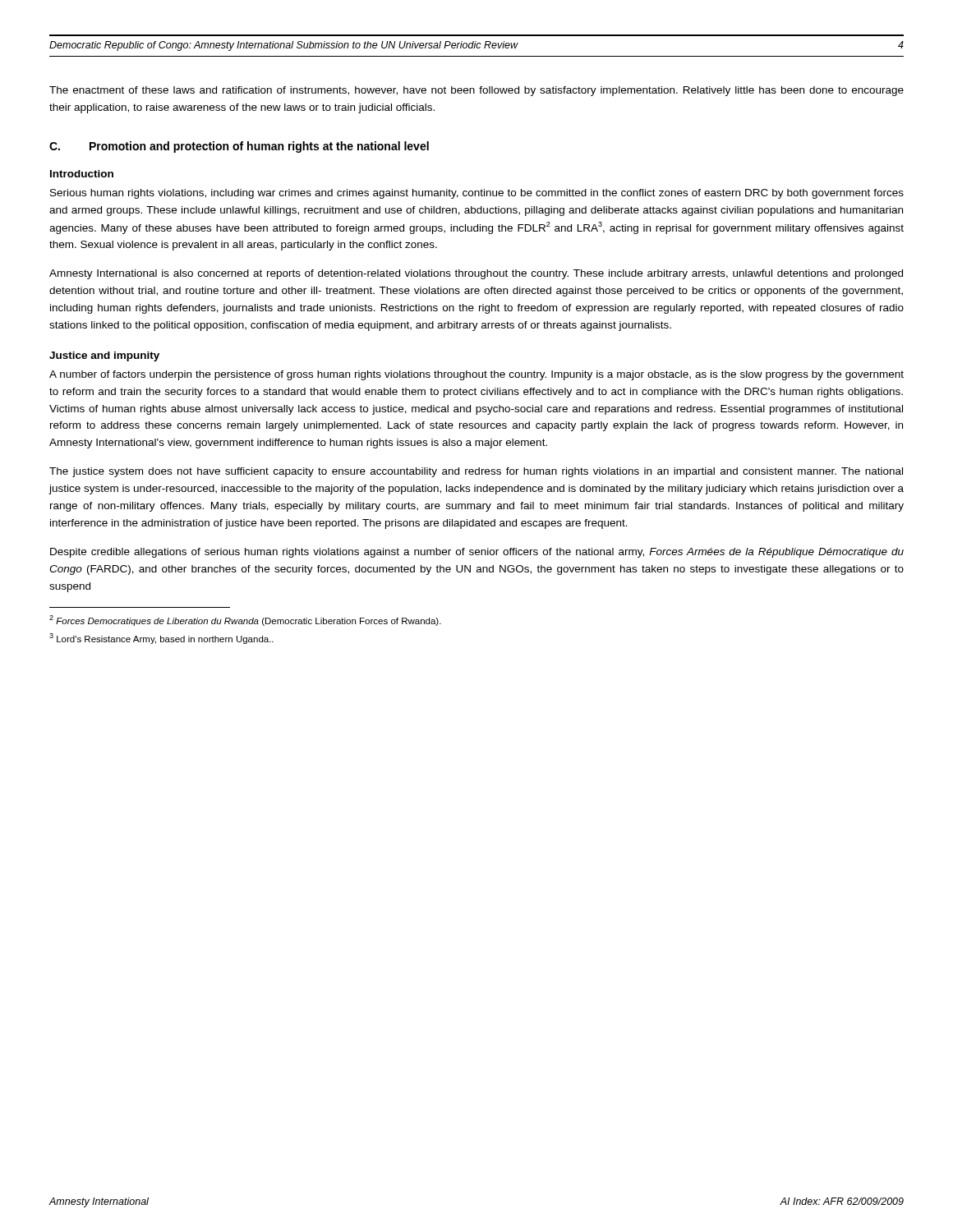The height and width of the screenshot is (1232, 953).
Task: Find the text block that says "The enactment of these laws and ratification"
Action: click(x=476, y=98)
